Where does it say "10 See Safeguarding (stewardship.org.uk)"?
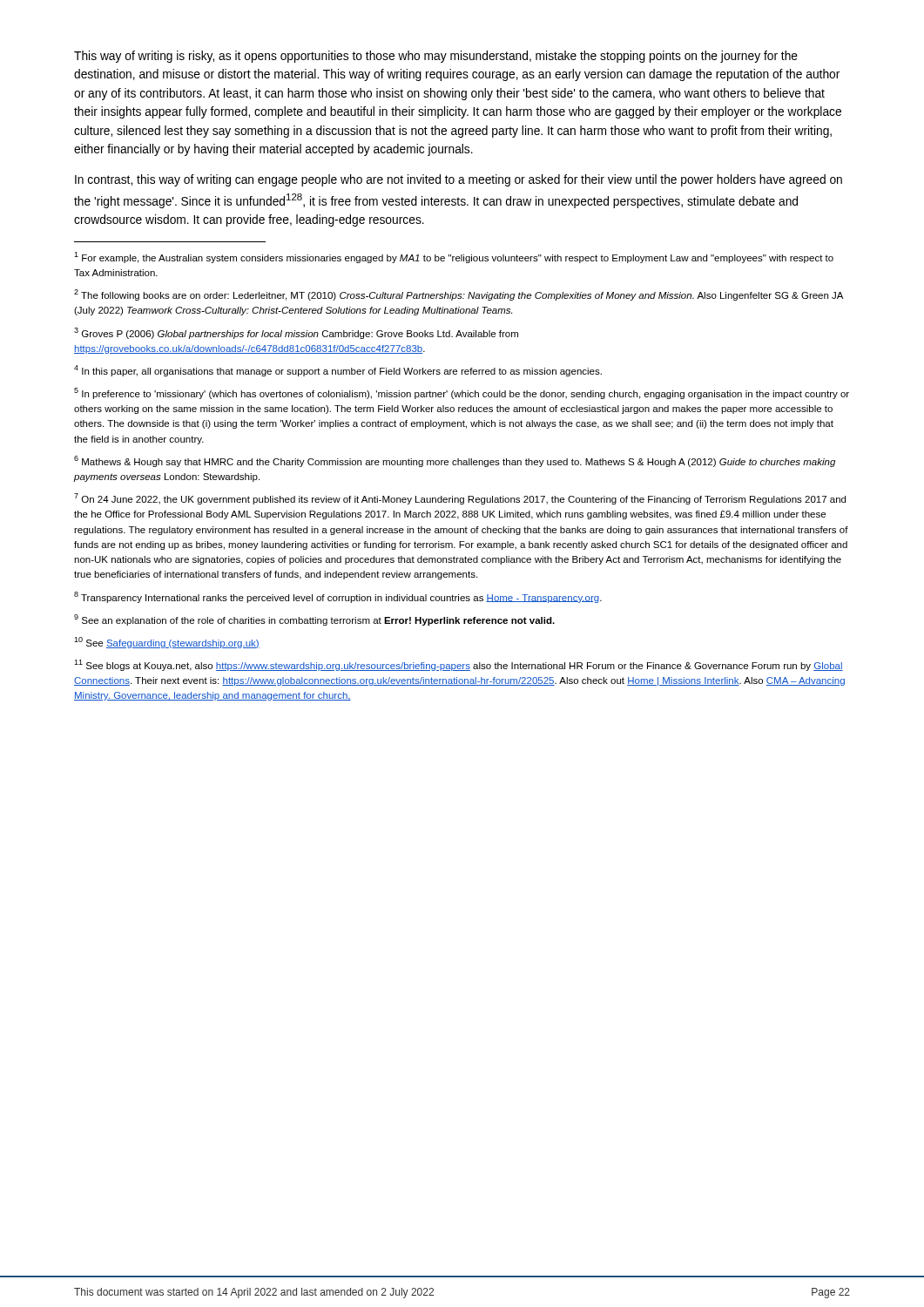924x1307 pixels. pyautogui.click(x=167, y=641)
